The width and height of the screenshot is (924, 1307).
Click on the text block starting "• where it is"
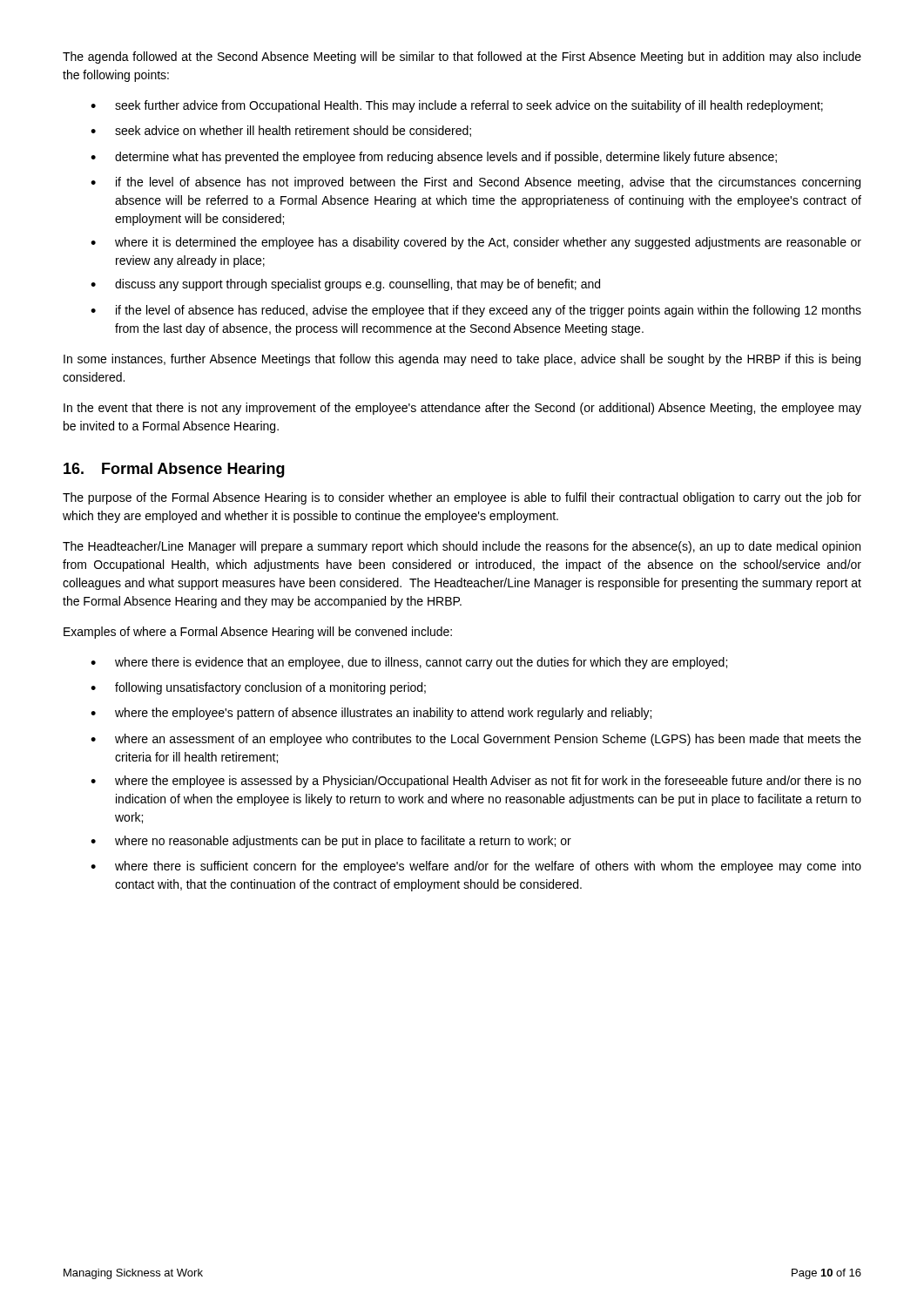[x=476, y=252]
